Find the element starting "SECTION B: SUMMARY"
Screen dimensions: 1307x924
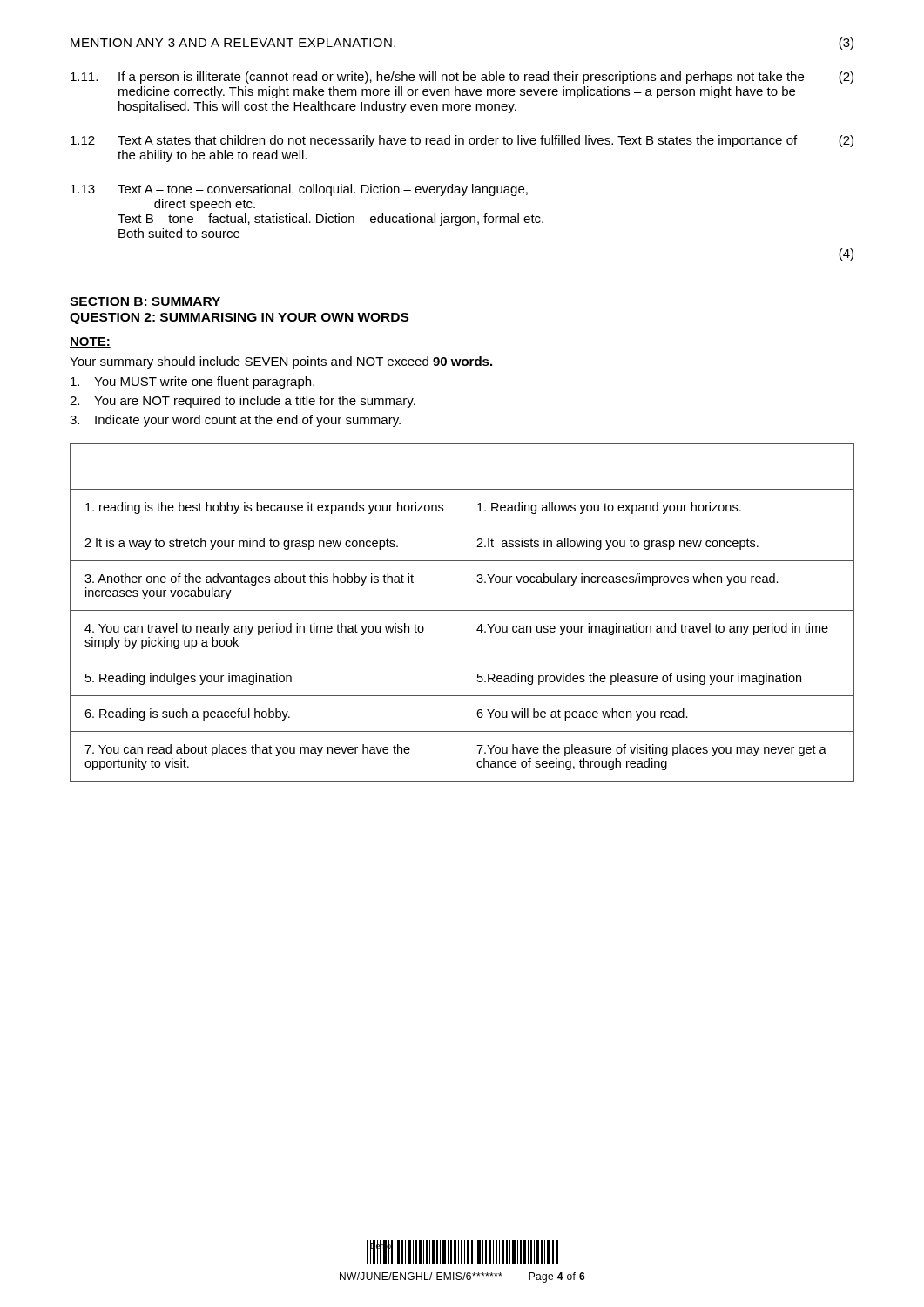tap(145, 301)
